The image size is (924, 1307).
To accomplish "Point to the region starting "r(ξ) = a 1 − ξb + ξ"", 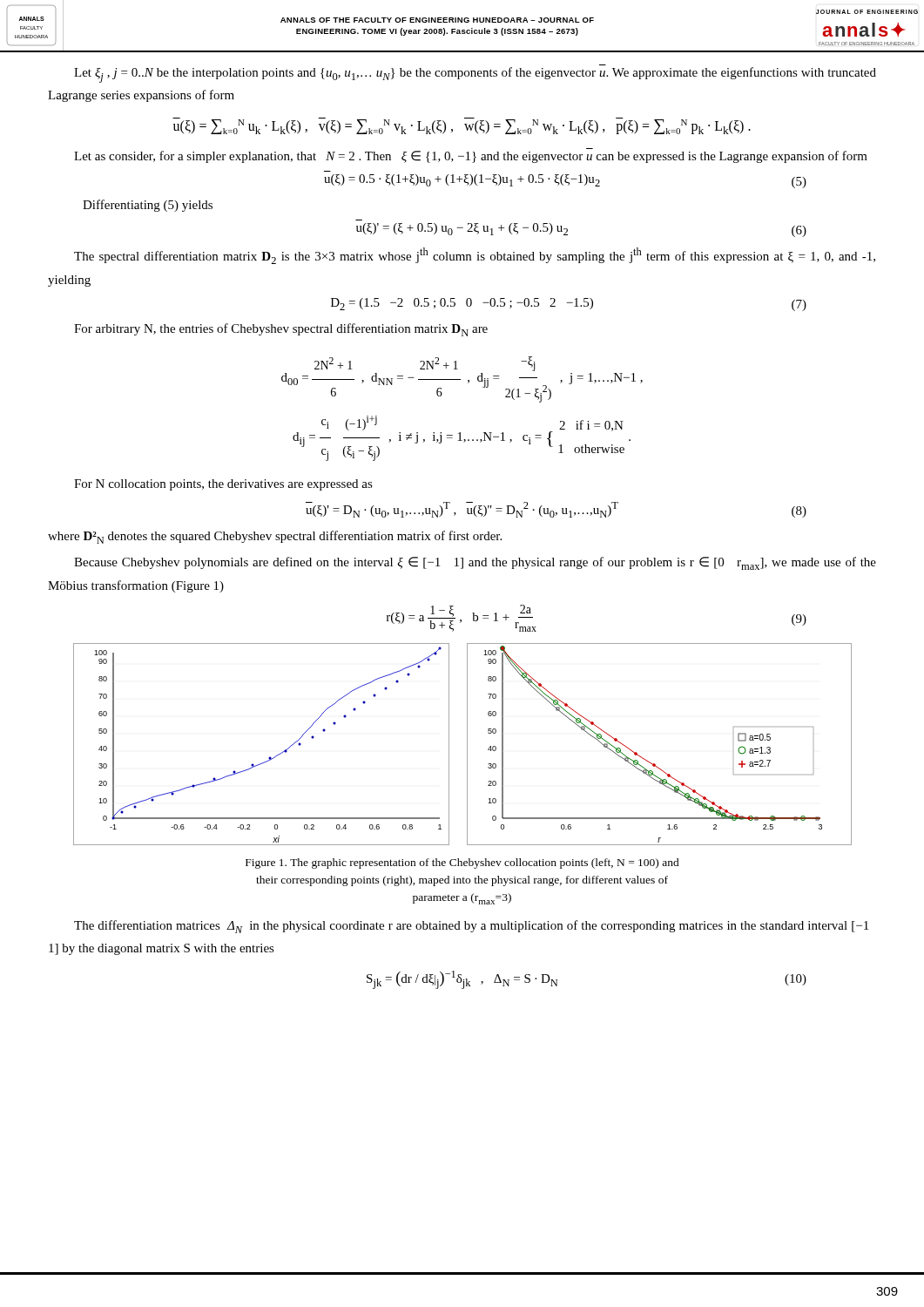I will click(441, 618).
